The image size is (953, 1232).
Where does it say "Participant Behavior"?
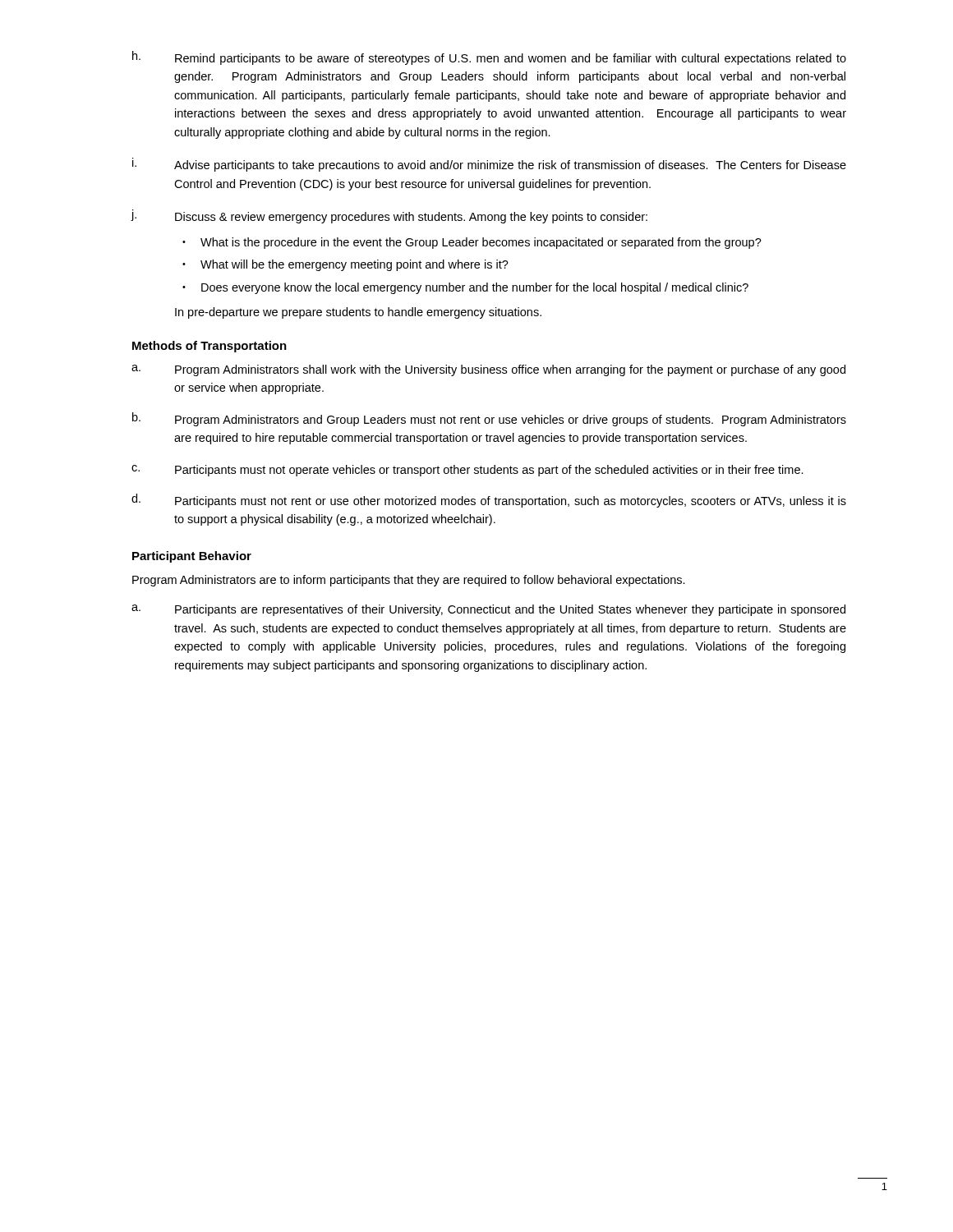[191, 556]
